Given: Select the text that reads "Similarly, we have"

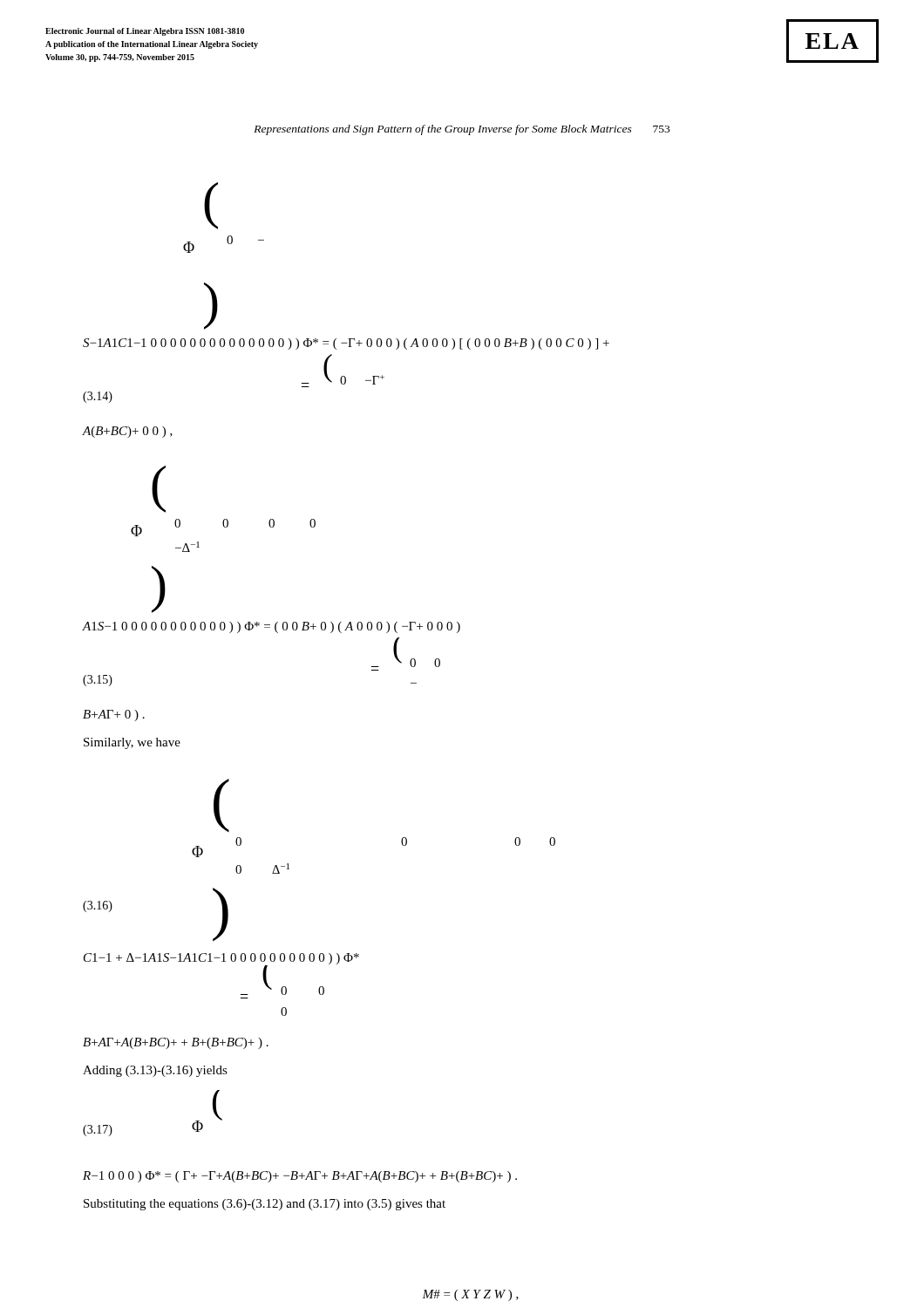Looking at the screenshot, I should (132, 742).
